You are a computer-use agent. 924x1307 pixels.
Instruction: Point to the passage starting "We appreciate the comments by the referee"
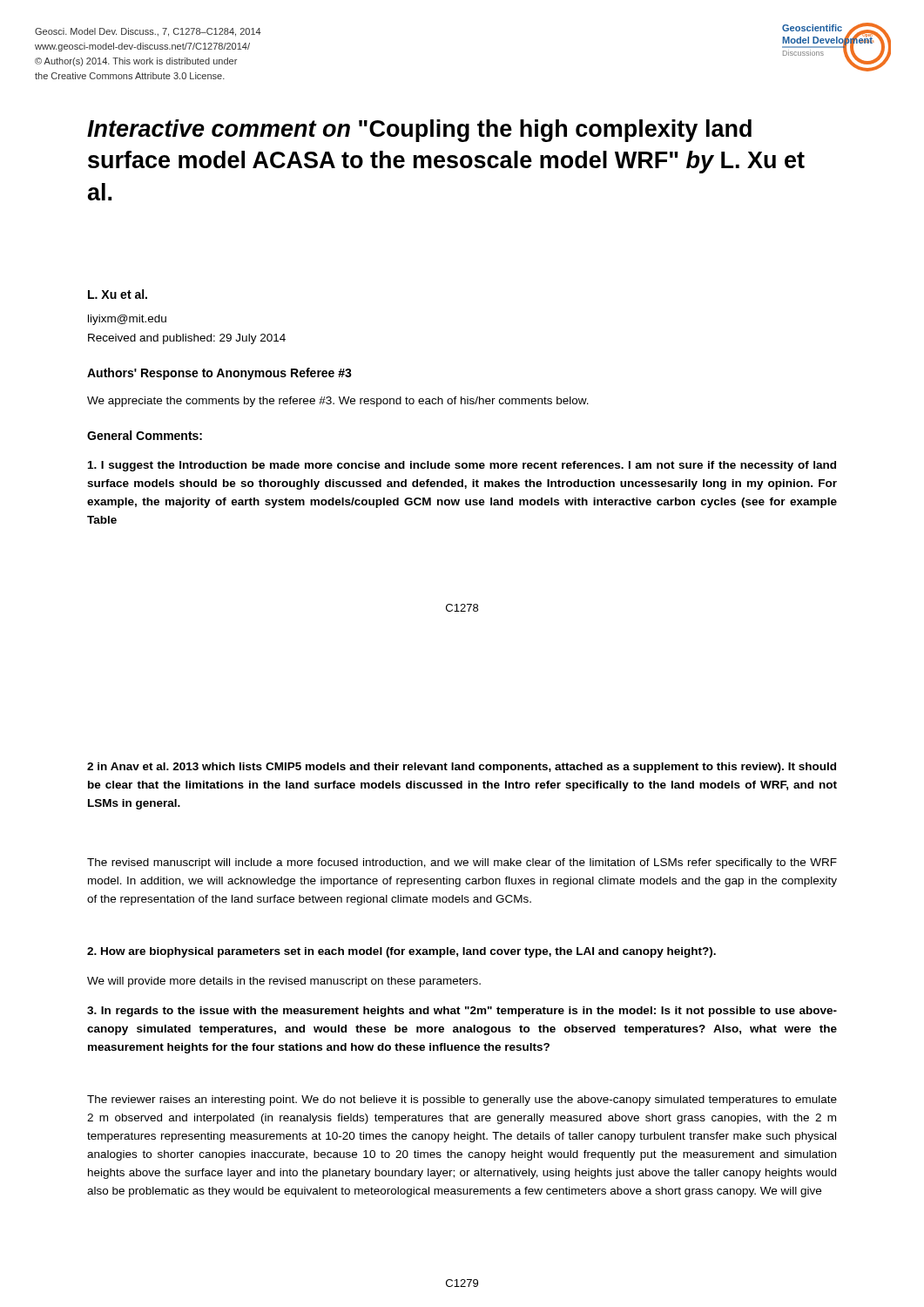point(462,401)
